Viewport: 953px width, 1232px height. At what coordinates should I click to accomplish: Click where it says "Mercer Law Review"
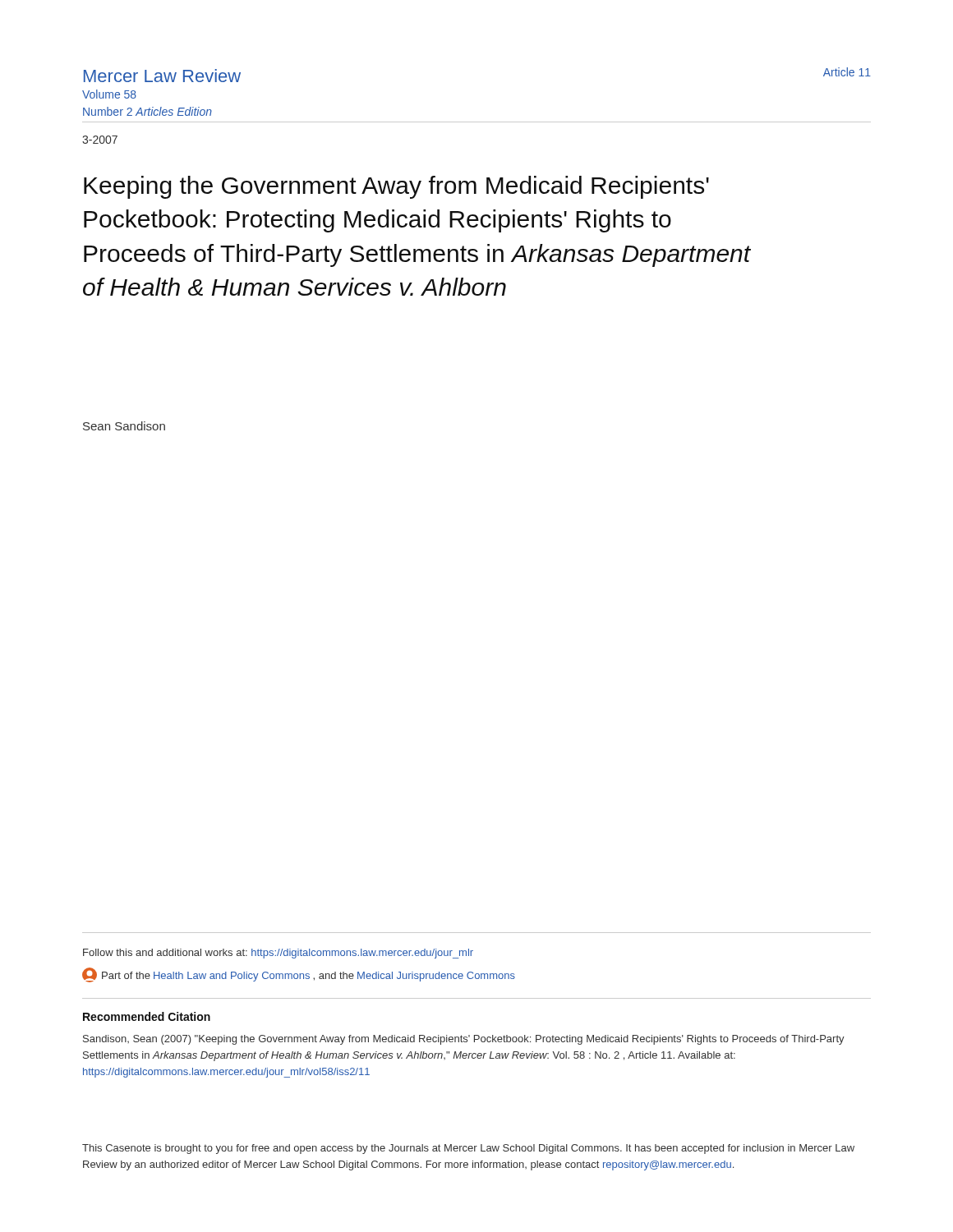pos(161,76)
